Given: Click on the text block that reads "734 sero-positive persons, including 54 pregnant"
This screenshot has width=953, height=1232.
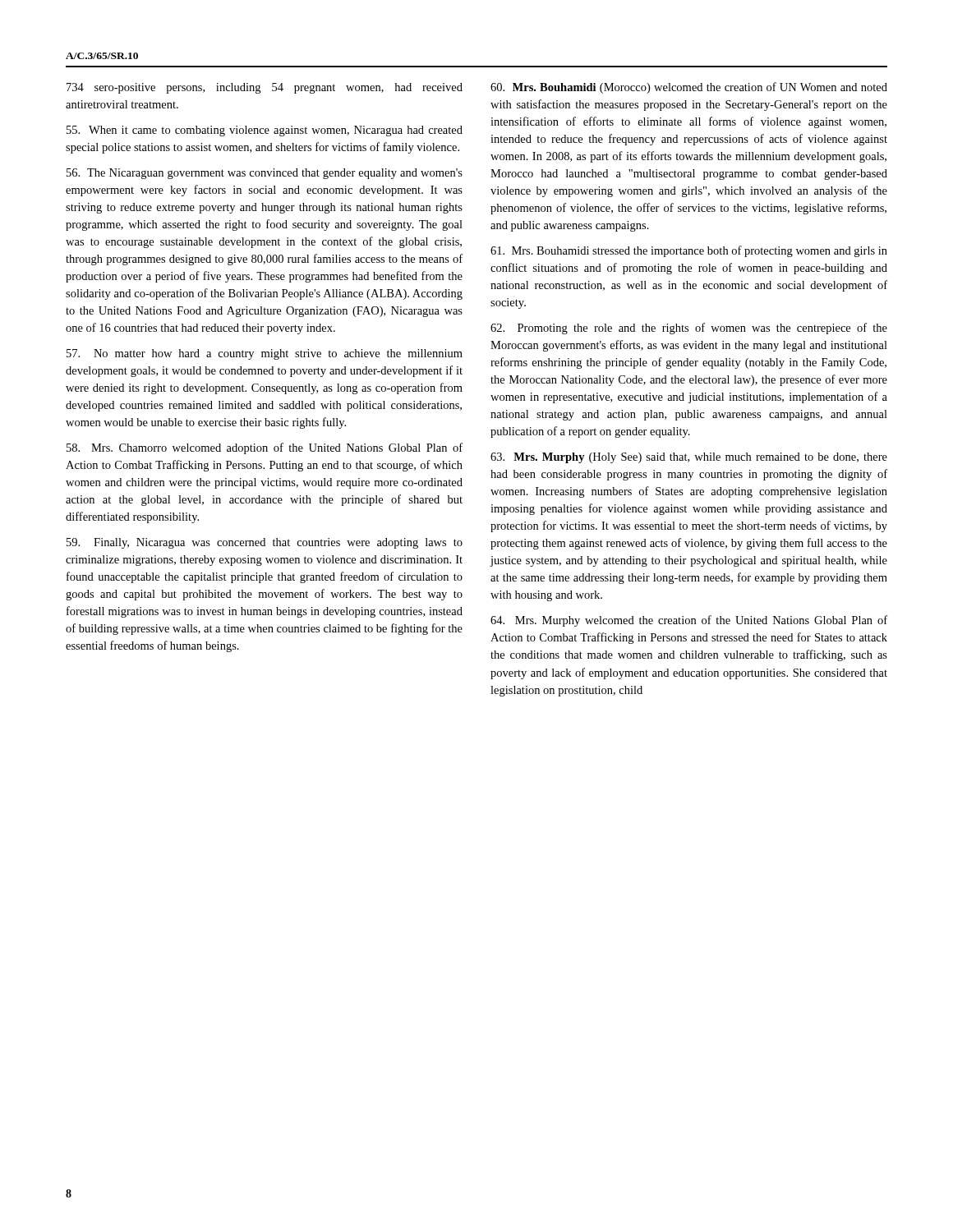Looking at the screenshot, I should pos(264,96).
